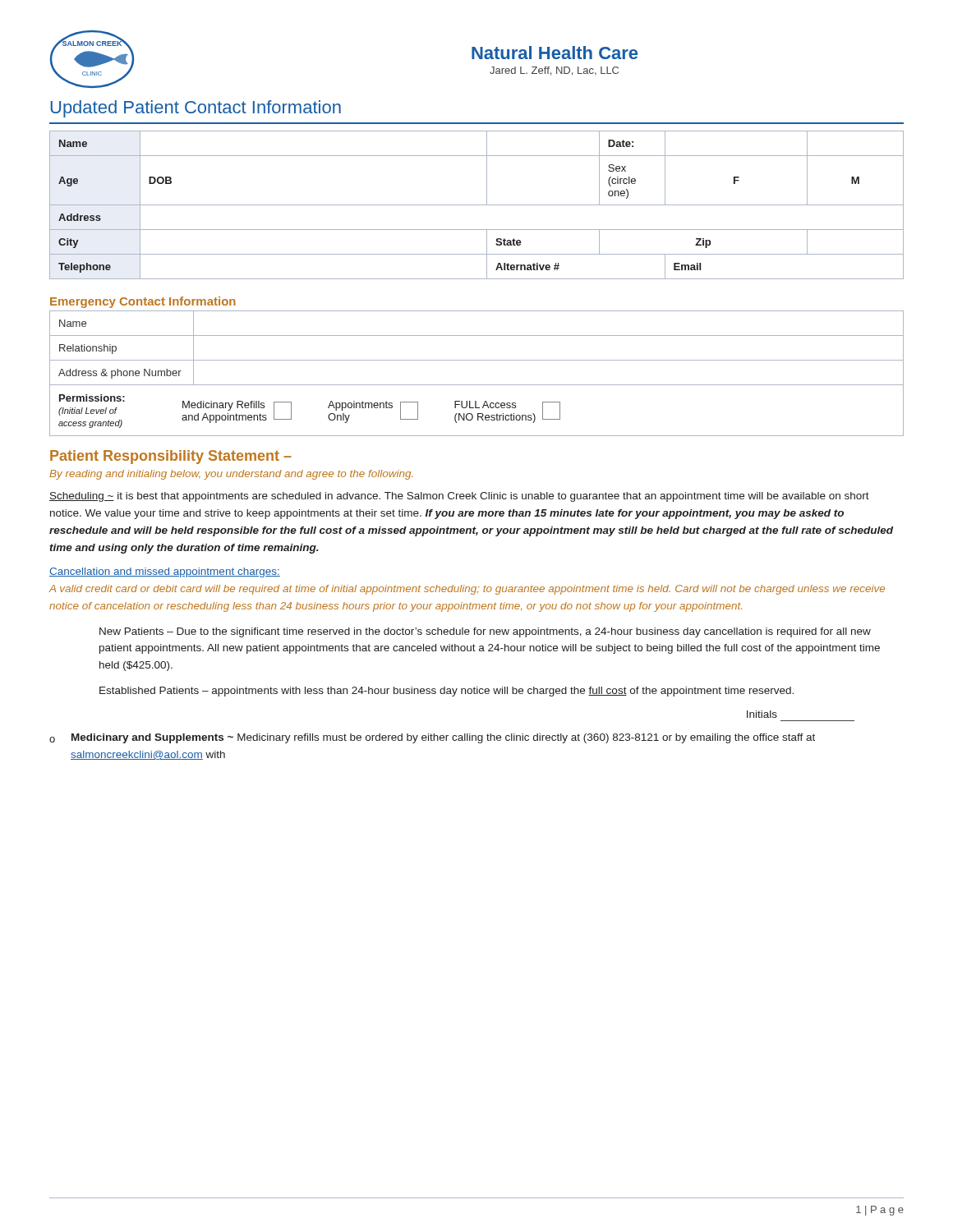Select the element starting "By reading and initialing below, you understand and"
The image size is (953, 1232).
pyautogui.click(x=232, y=473)
